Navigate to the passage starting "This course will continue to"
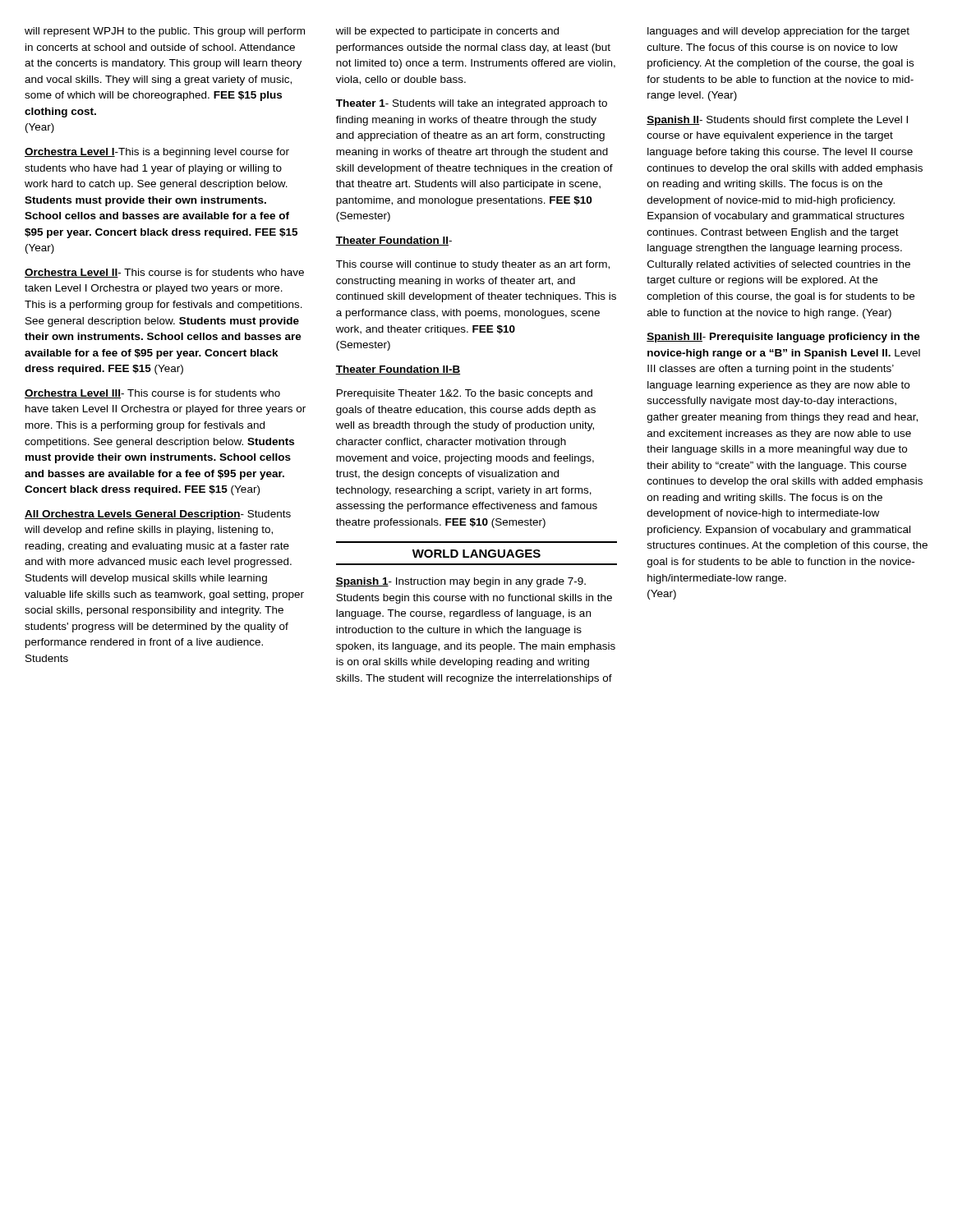 click(476, 305)
